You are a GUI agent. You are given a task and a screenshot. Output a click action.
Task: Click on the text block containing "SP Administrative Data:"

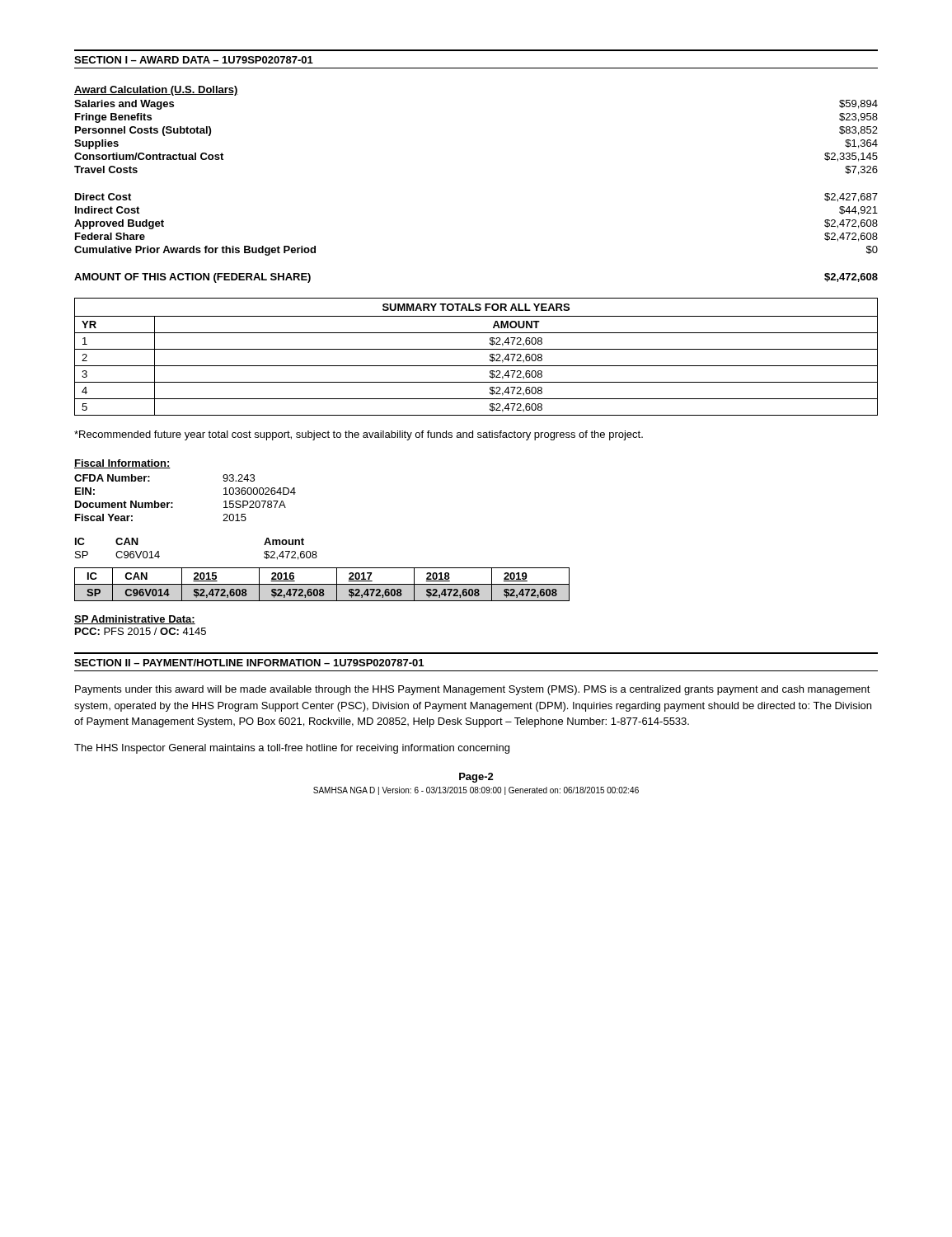pos(135,620)
